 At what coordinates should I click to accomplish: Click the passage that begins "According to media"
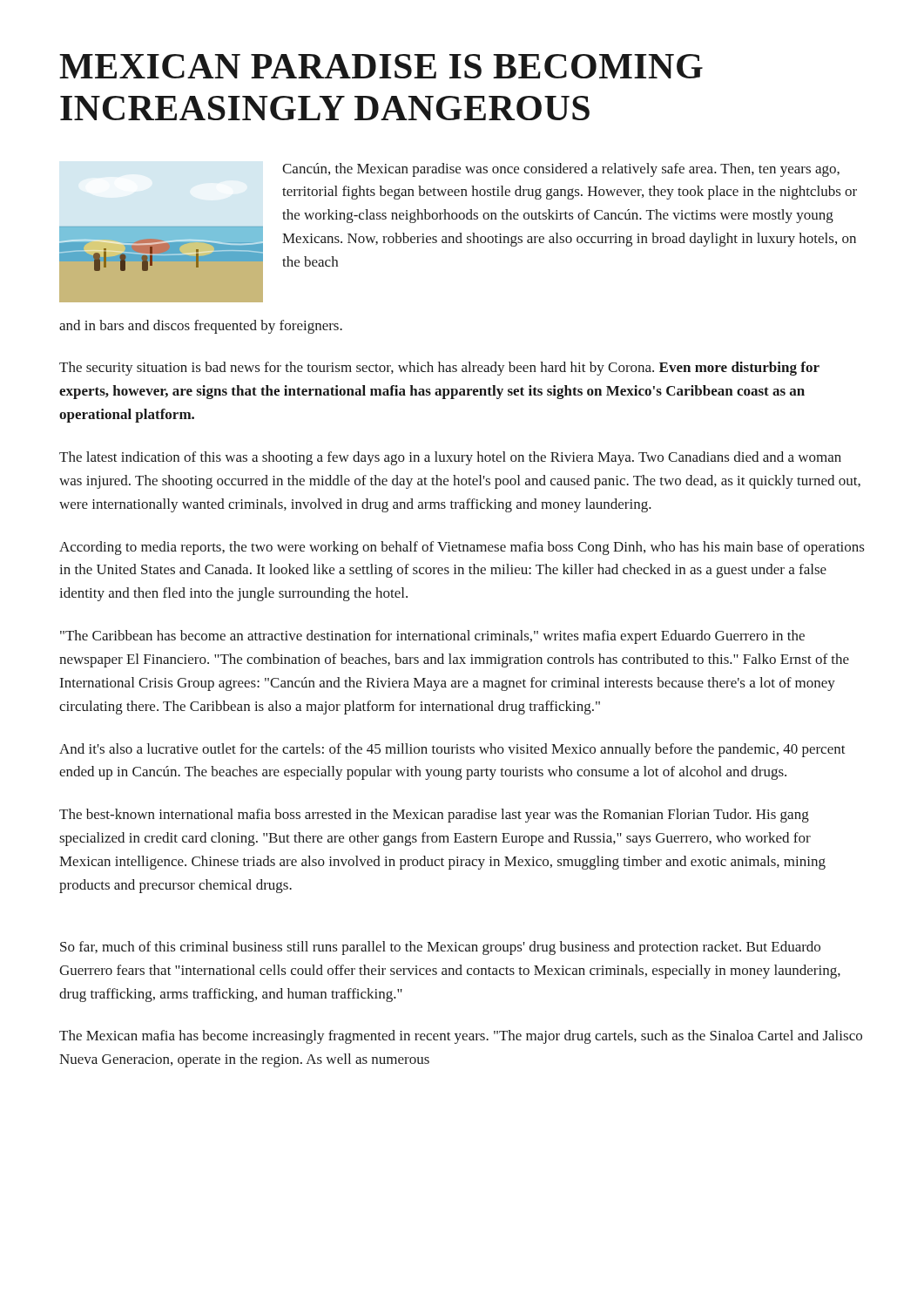click(x=462, y=570)
